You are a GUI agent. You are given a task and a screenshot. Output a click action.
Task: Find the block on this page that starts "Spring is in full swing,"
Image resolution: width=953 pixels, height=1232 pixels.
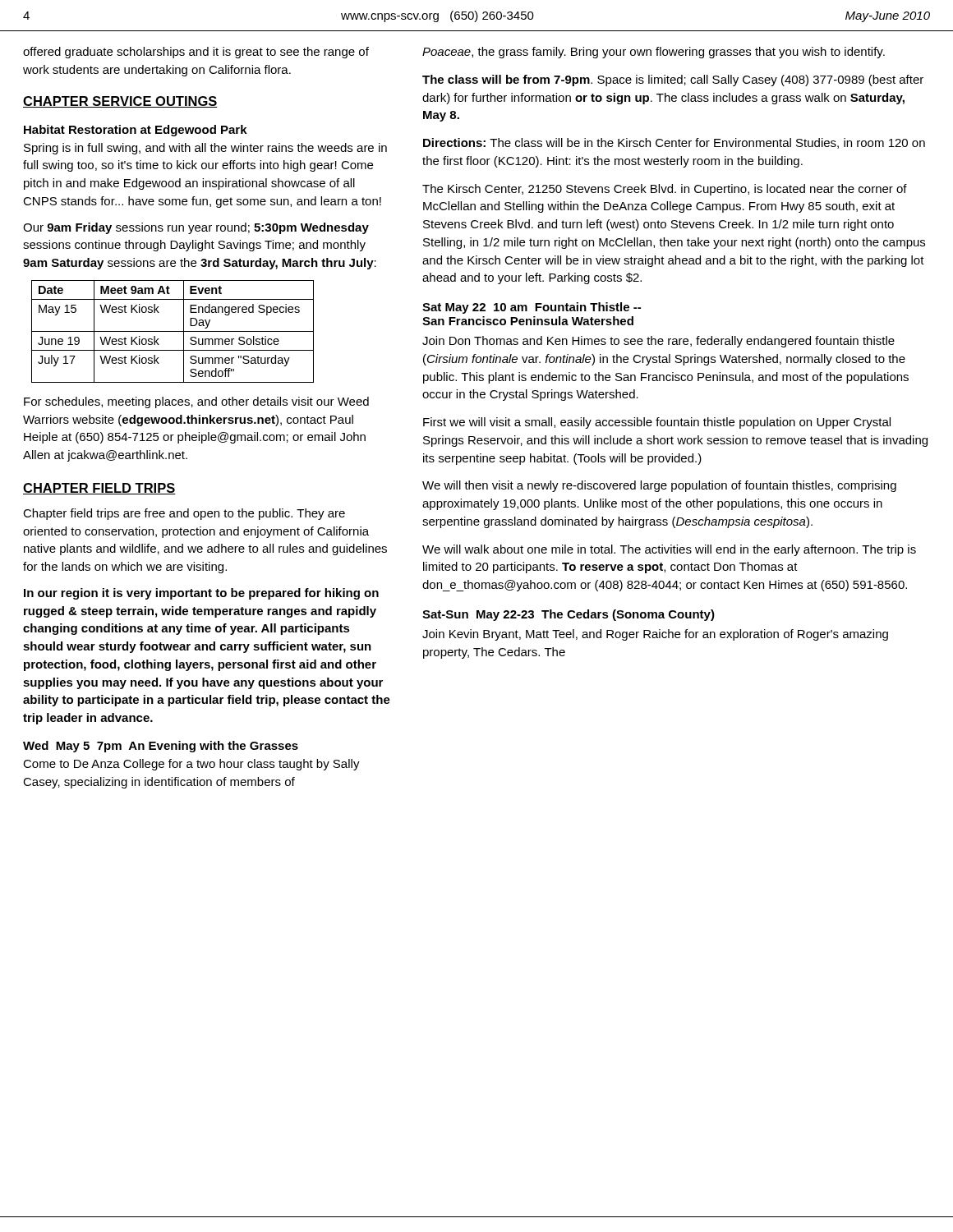205,174
